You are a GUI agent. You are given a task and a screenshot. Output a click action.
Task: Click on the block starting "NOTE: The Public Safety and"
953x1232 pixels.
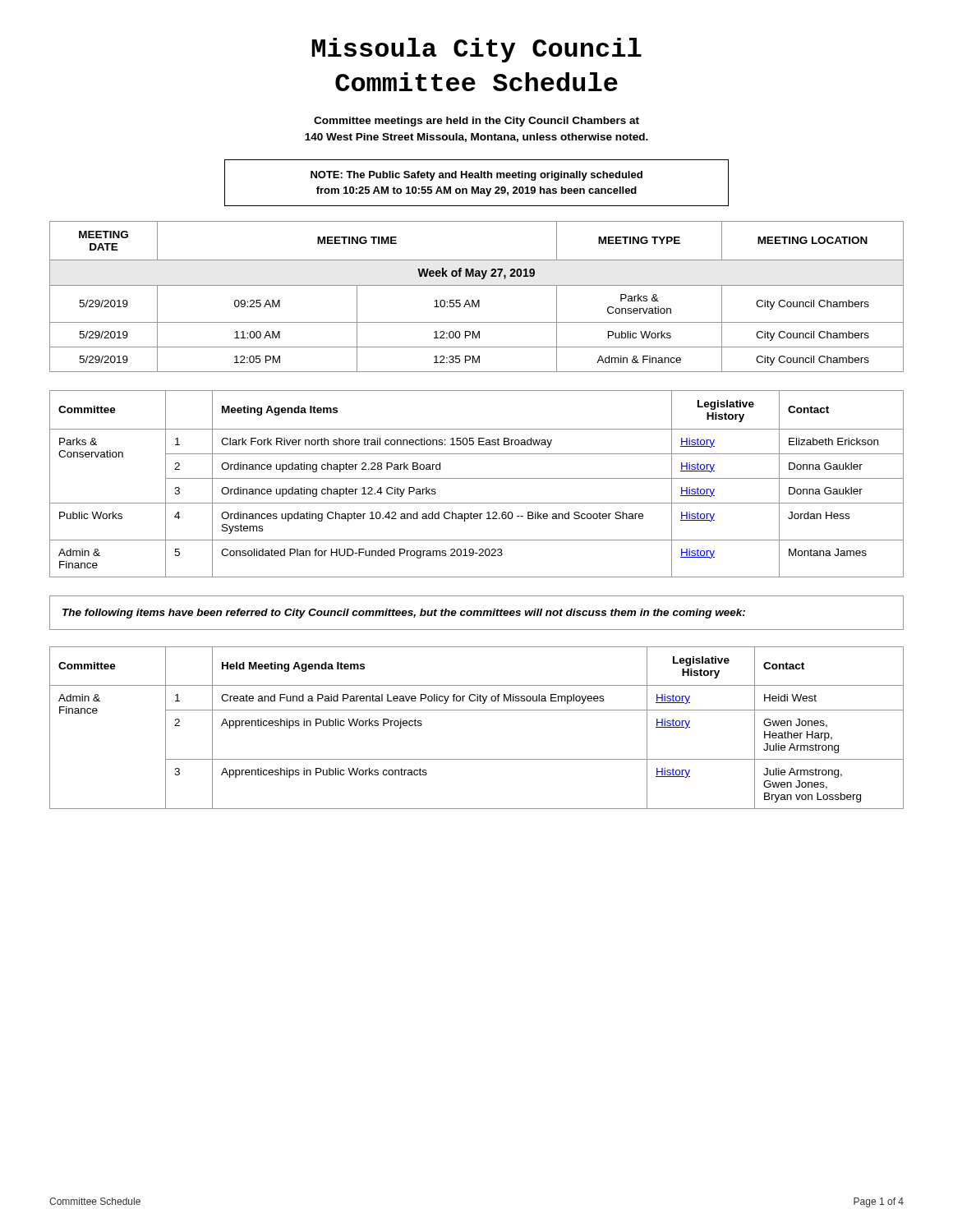tap(476, 182)
